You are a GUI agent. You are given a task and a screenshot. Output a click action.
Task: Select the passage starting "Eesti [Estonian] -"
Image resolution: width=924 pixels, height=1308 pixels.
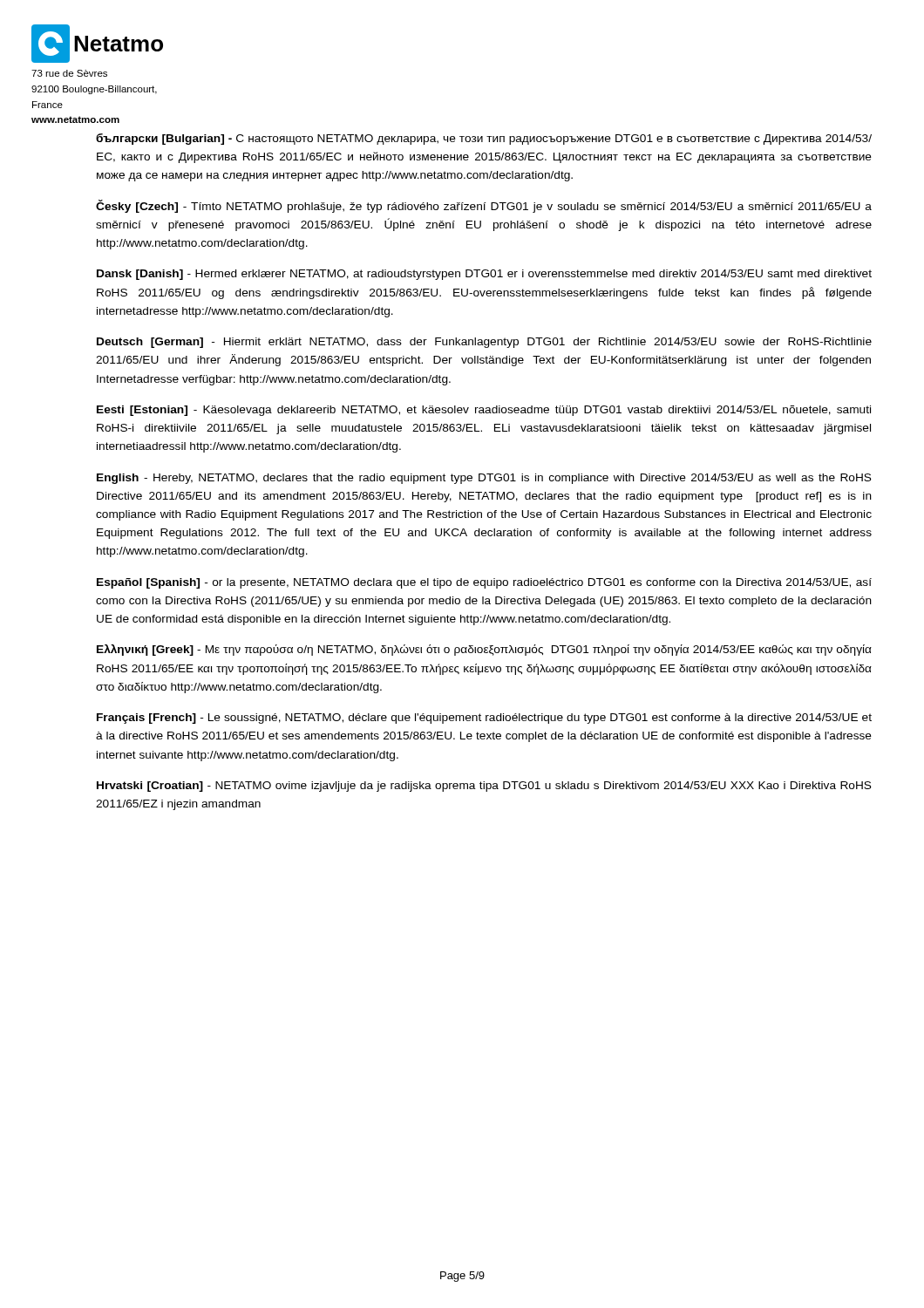[484, 428]
